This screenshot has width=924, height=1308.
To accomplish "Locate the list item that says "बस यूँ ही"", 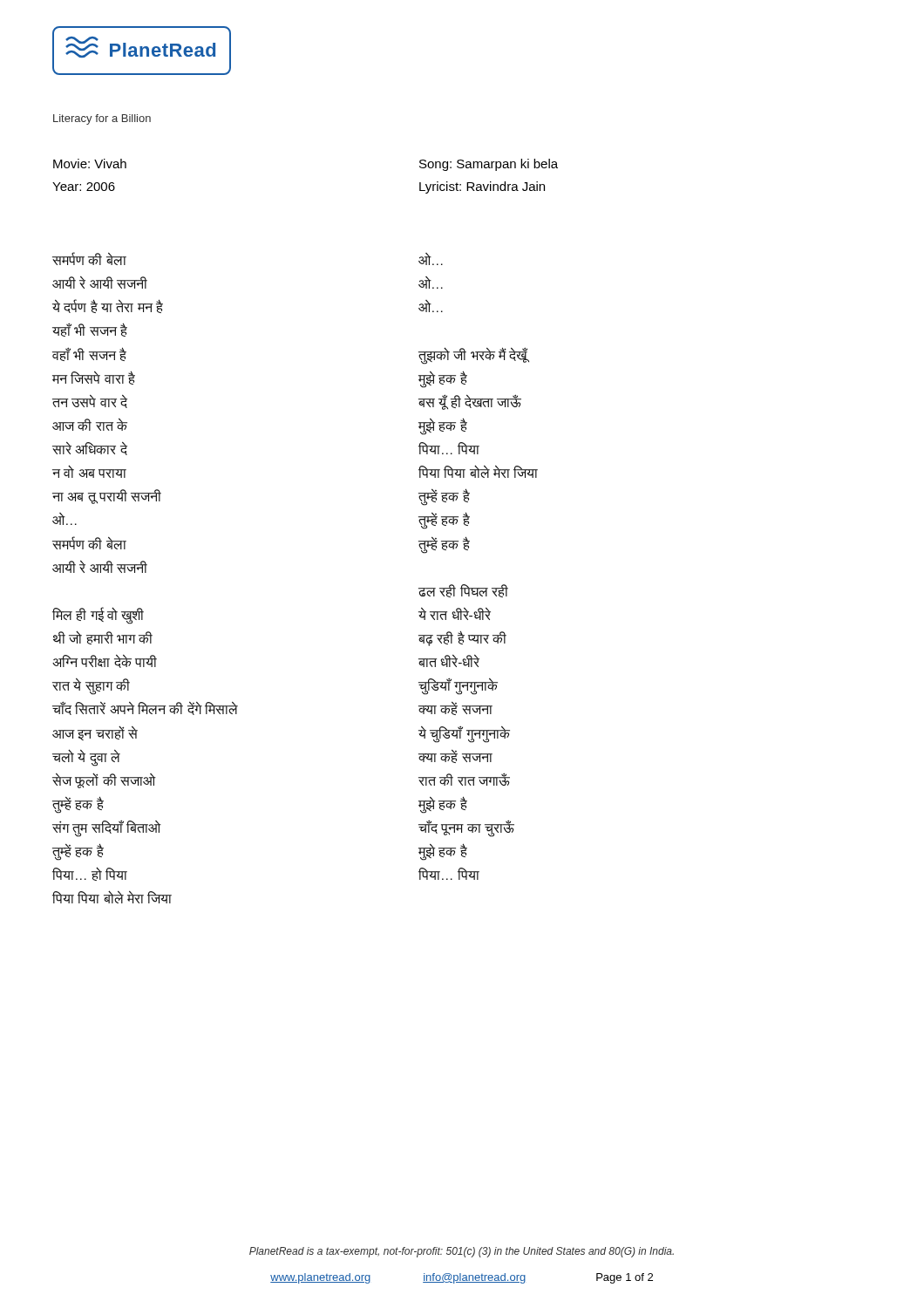I will [x=470, y=402].
